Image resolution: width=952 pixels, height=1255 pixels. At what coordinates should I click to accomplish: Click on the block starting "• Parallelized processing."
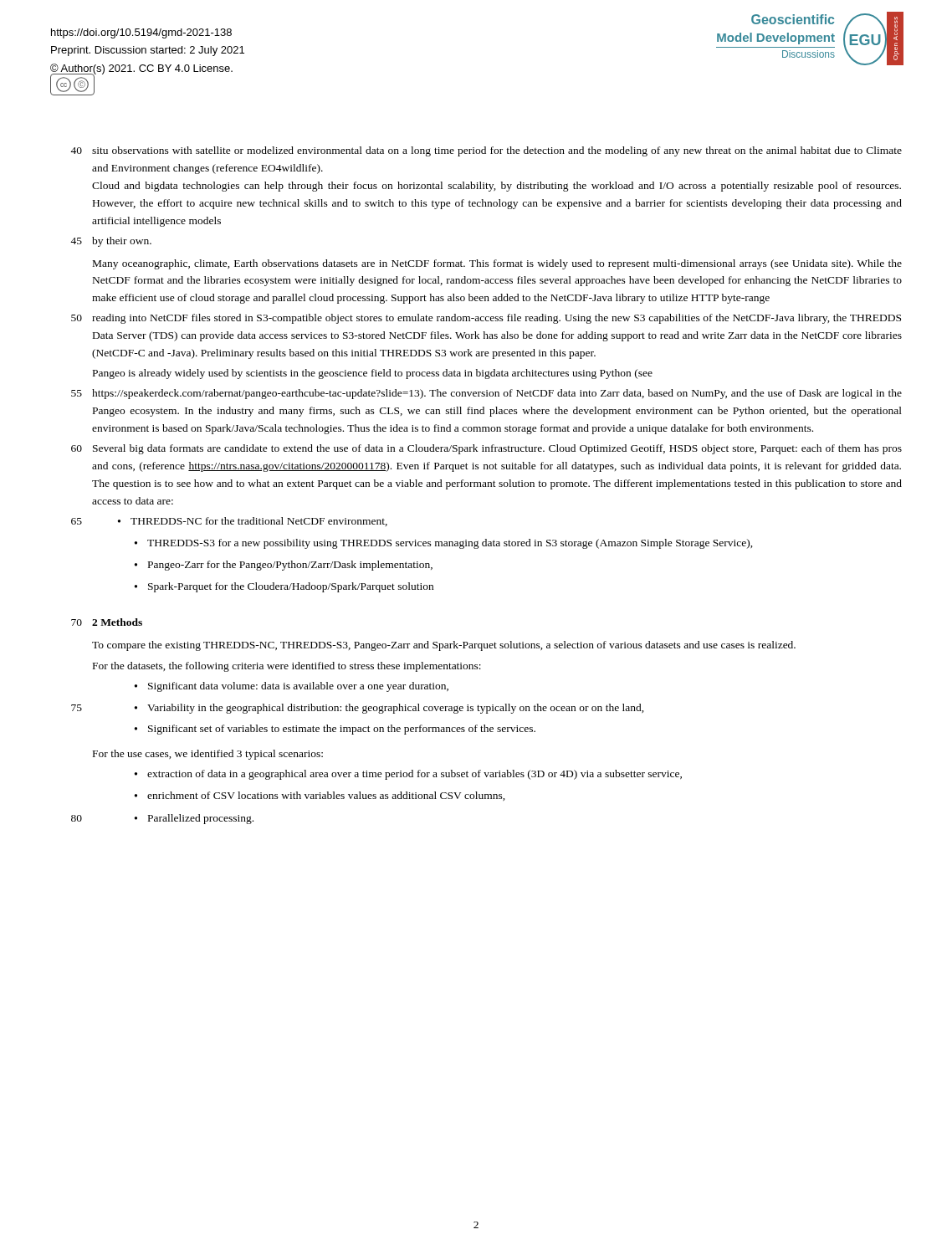tap(194, 819)
